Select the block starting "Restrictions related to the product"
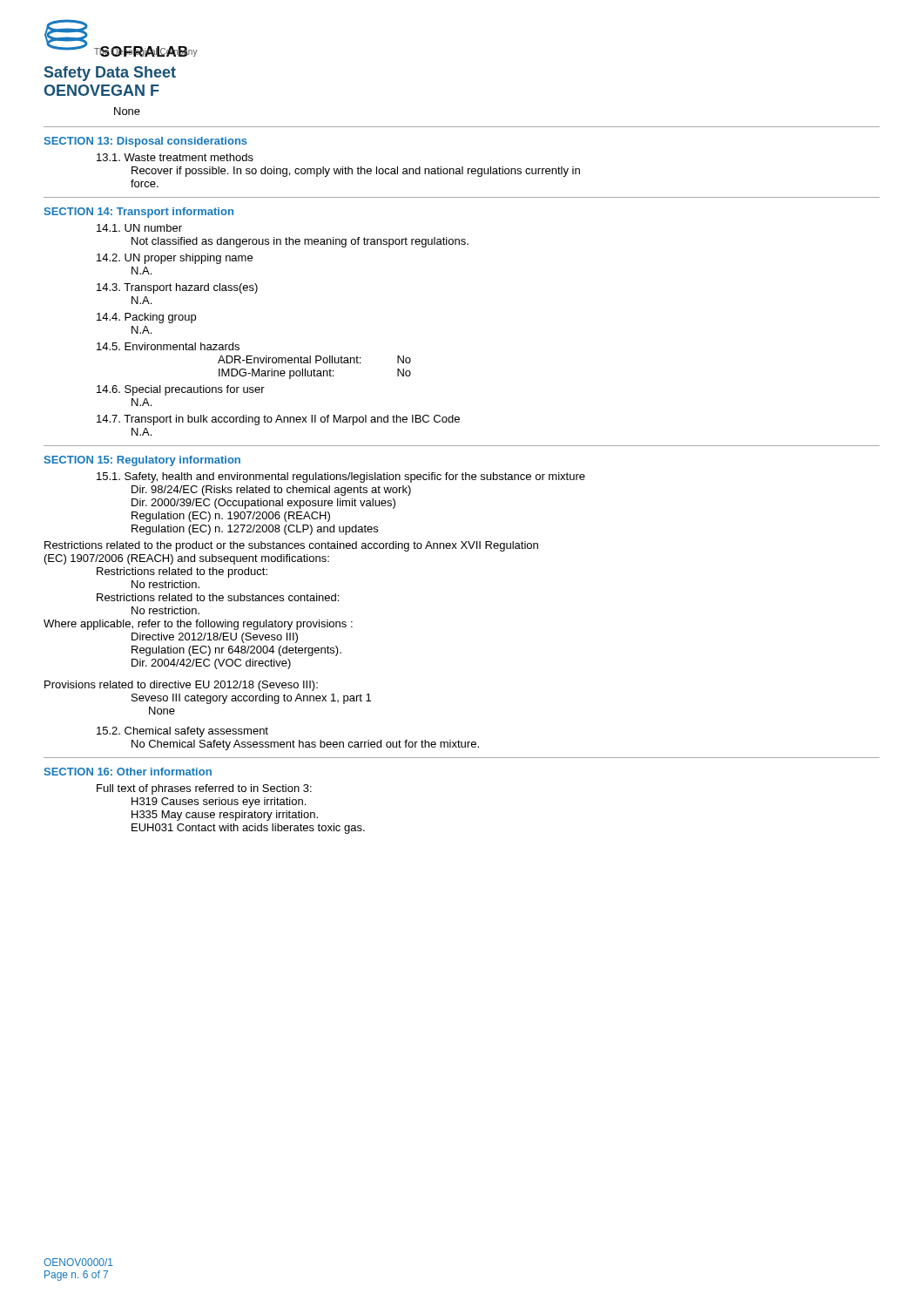 pos(291,546)
